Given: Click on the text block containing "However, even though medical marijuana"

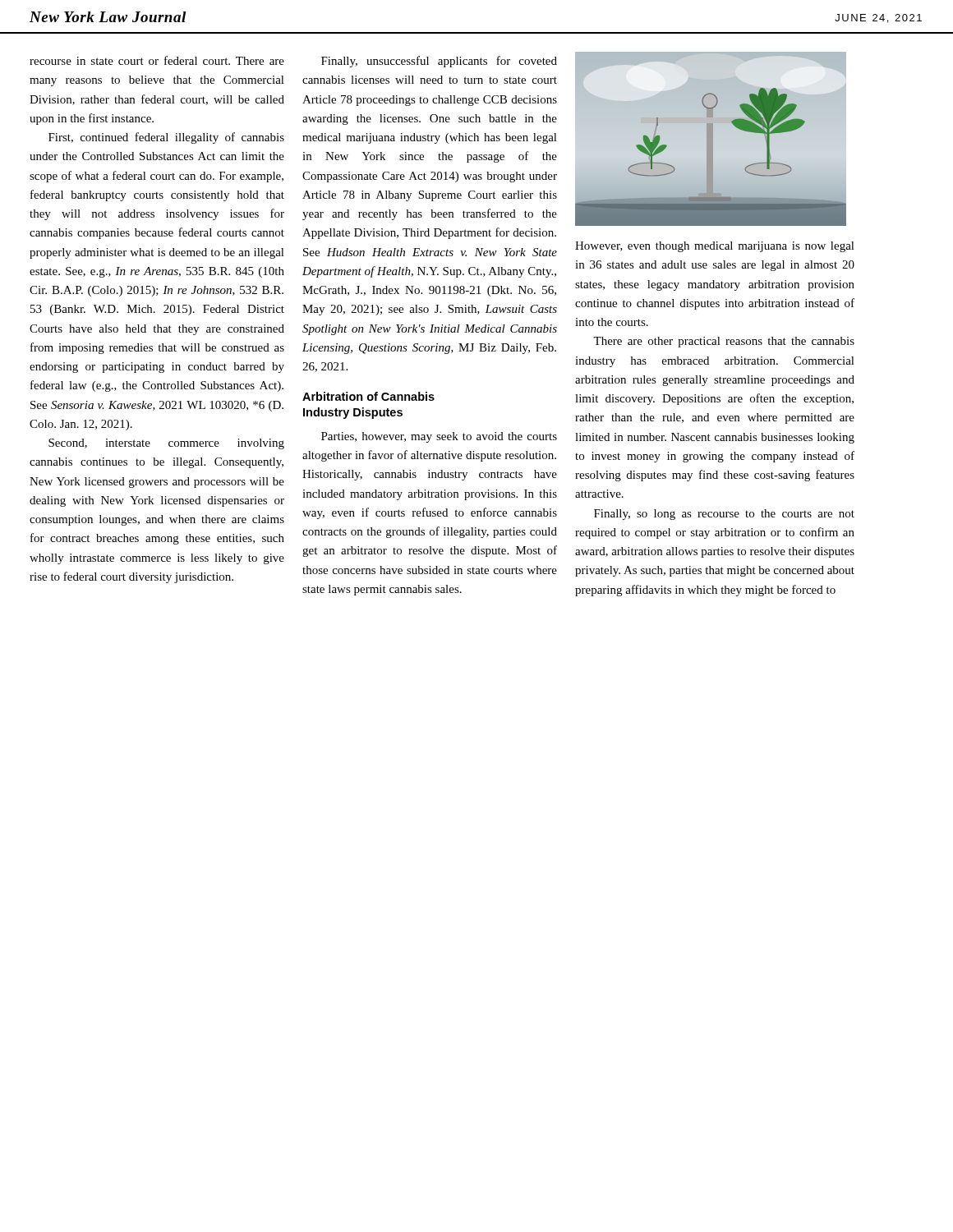Looking at the screenshot, I should click(715, 418).
